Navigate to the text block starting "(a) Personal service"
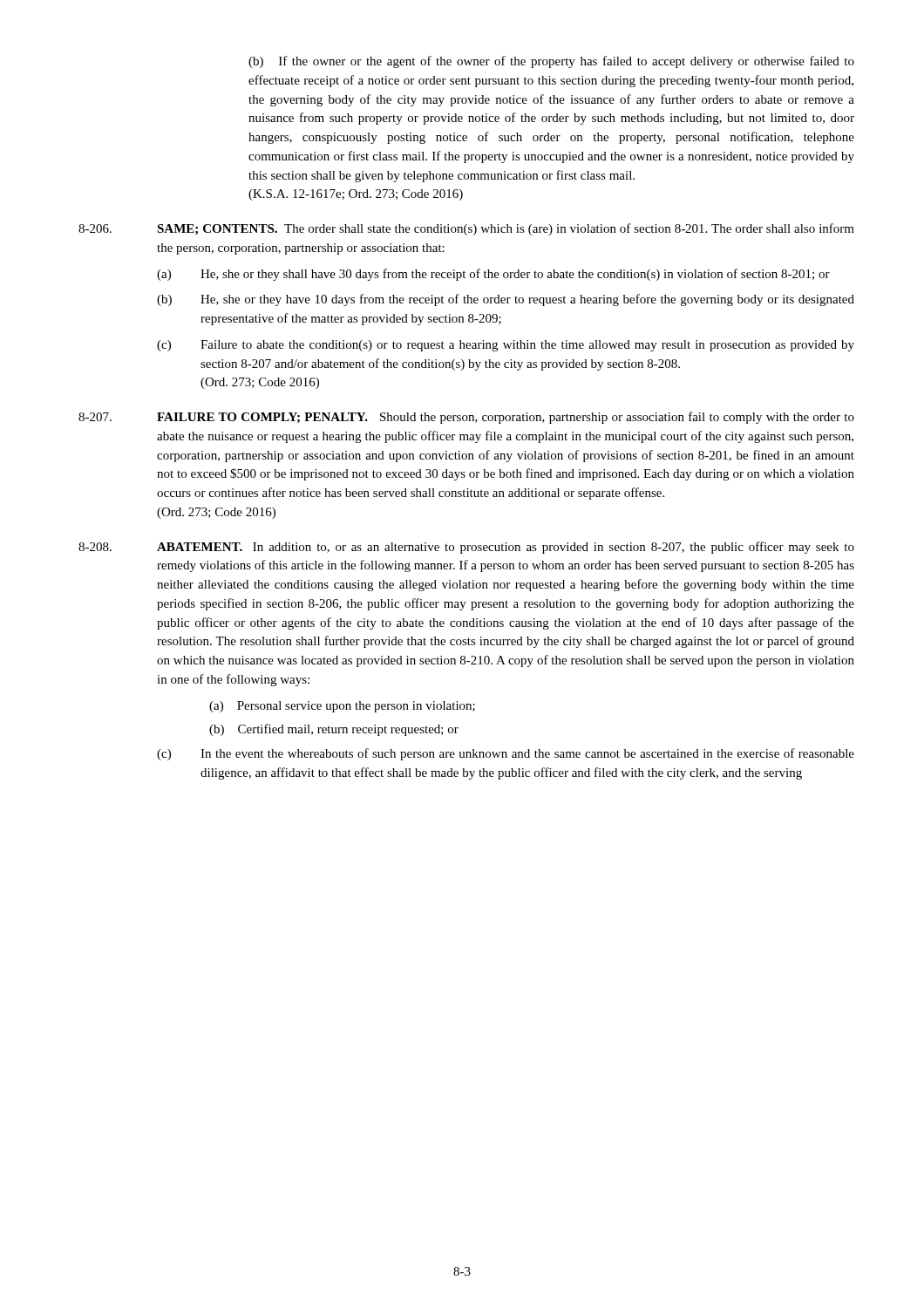 click(x=342, y=705)
